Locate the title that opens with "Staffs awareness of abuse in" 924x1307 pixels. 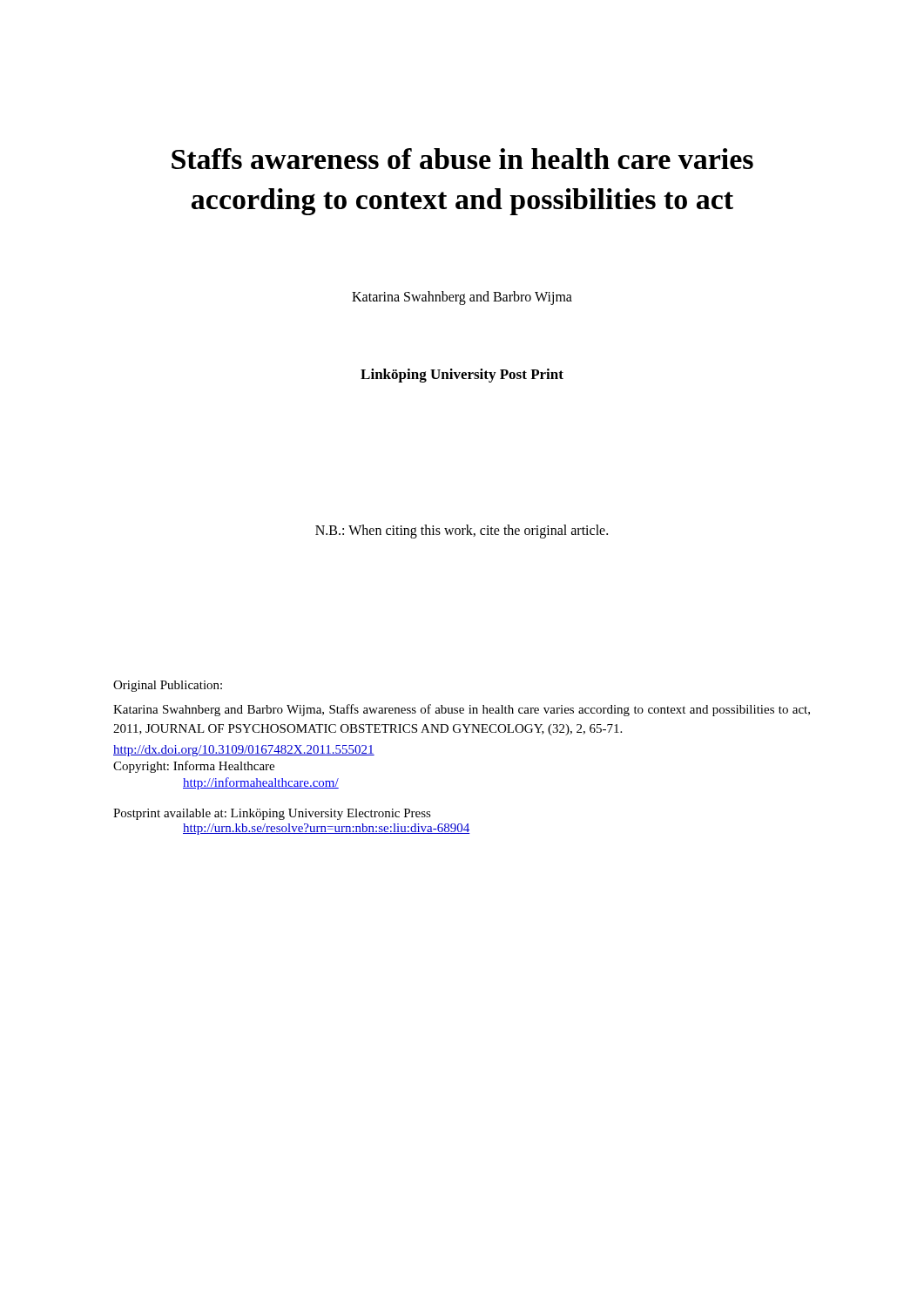pos(462,179)
